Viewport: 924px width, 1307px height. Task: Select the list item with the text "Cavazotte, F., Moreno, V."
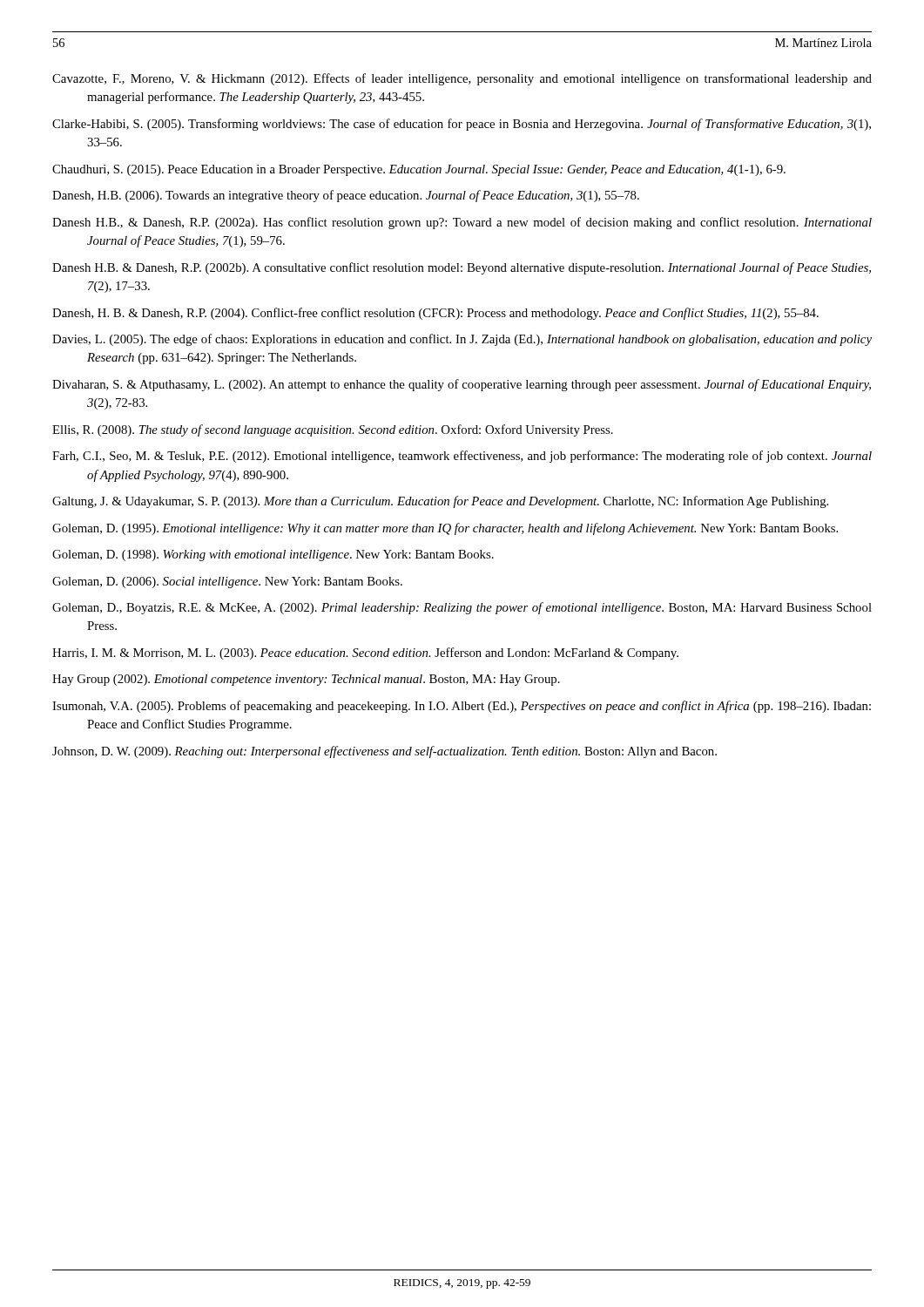tap(462, 88)
